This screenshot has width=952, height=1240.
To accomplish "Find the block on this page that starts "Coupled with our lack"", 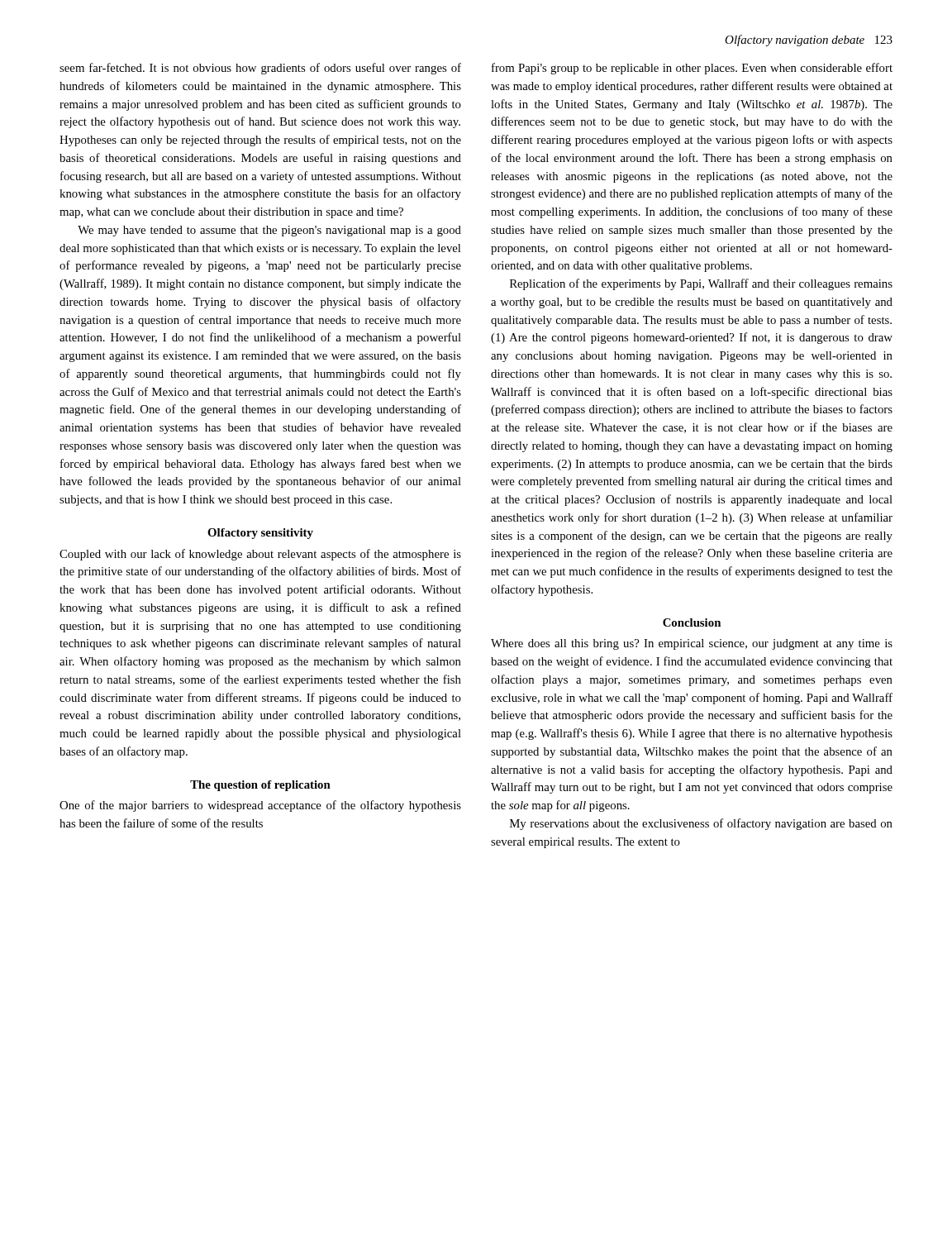I will point(260,653).
